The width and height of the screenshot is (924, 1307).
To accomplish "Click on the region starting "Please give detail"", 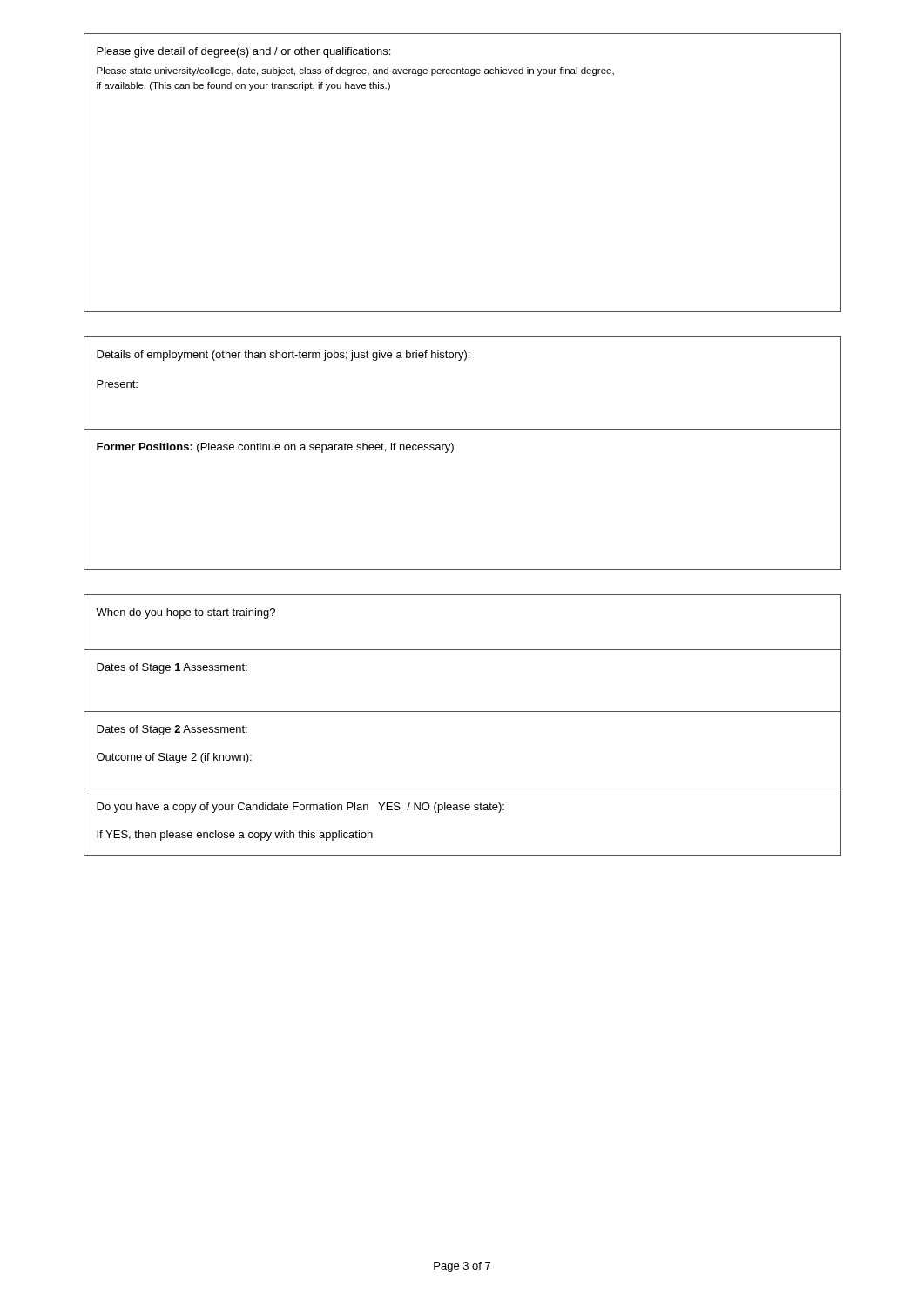I will tap(462, 68).
